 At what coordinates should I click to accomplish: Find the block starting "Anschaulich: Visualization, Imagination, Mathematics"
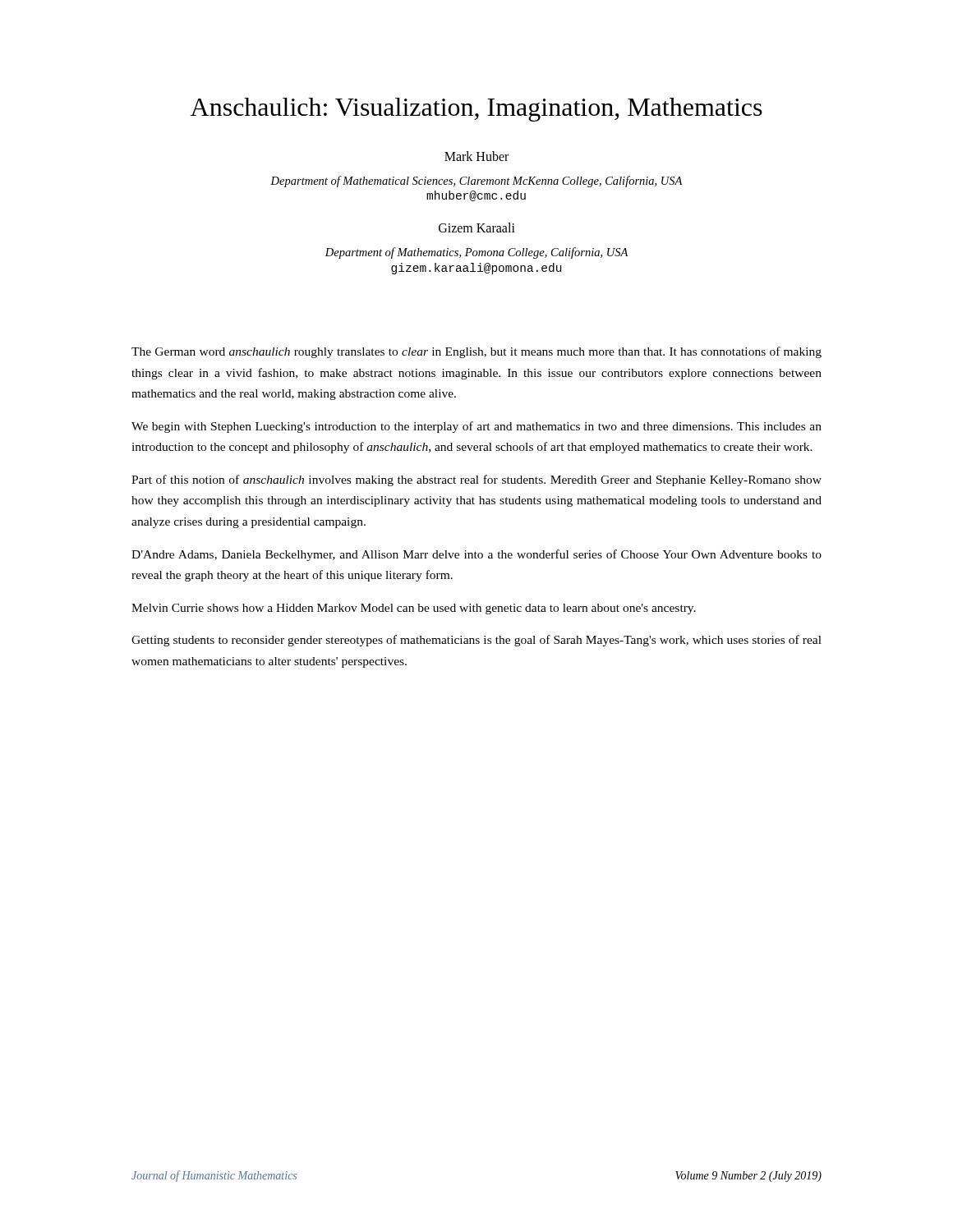(x=476, y=107)
